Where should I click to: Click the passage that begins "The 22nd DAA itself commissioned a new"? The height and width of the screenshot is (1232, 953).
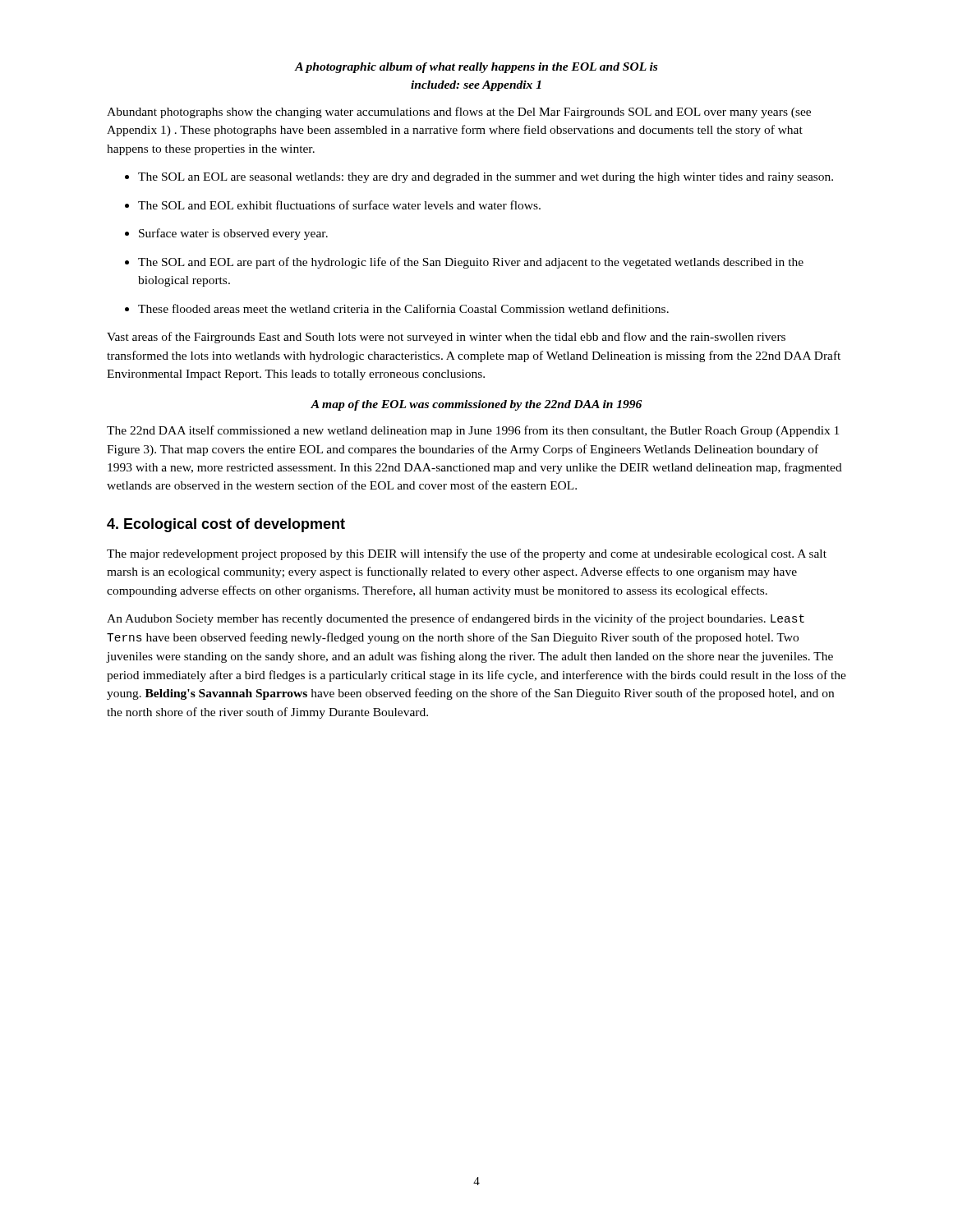[476, 458]
